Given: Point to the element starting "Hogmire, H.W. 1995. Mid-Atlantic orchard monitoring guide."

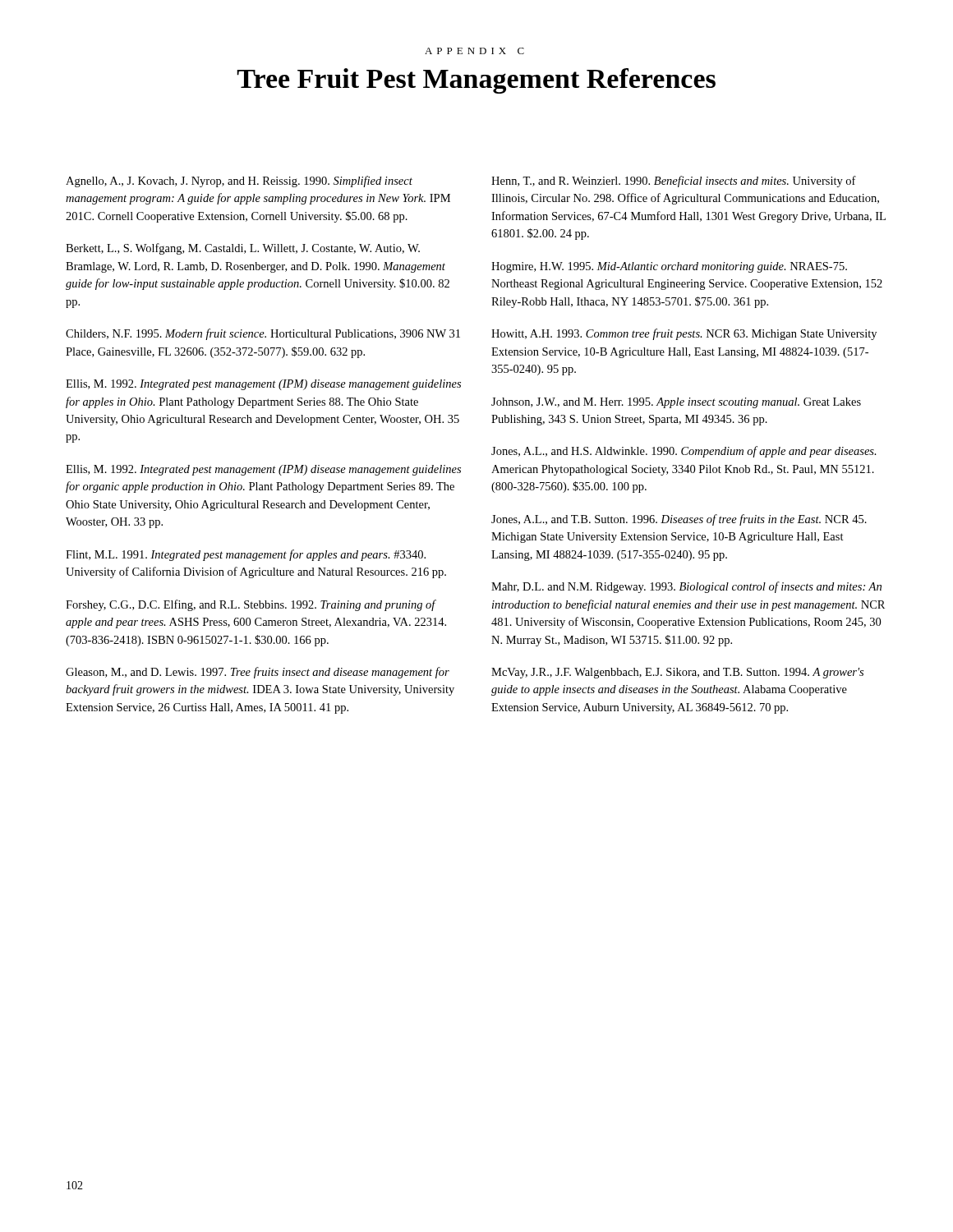Looking at the screenshot, I should [687, 284].
